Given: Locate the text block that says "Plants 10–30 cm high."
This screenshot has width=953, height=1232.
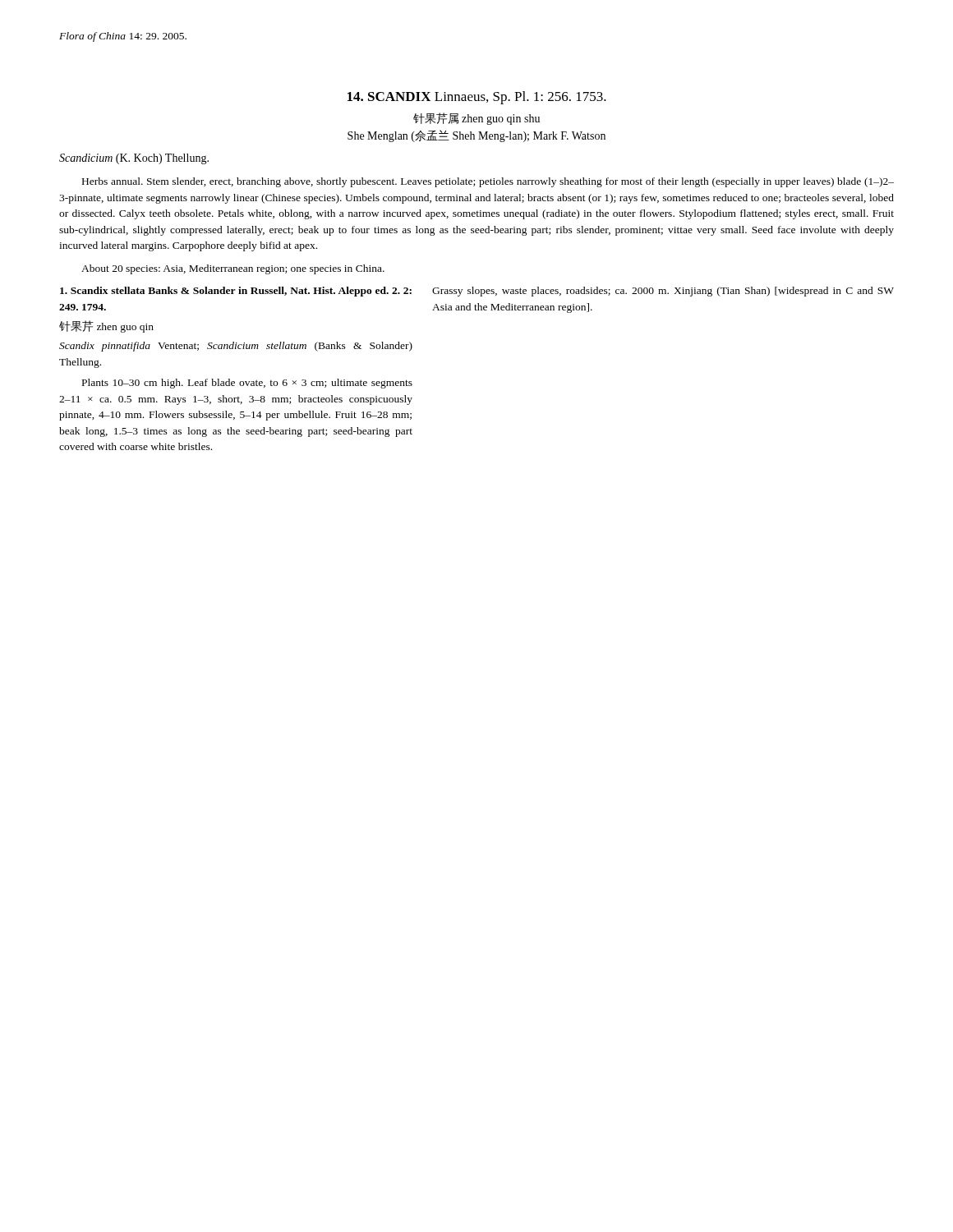Looking at the screenshot, I should (236, 415).
